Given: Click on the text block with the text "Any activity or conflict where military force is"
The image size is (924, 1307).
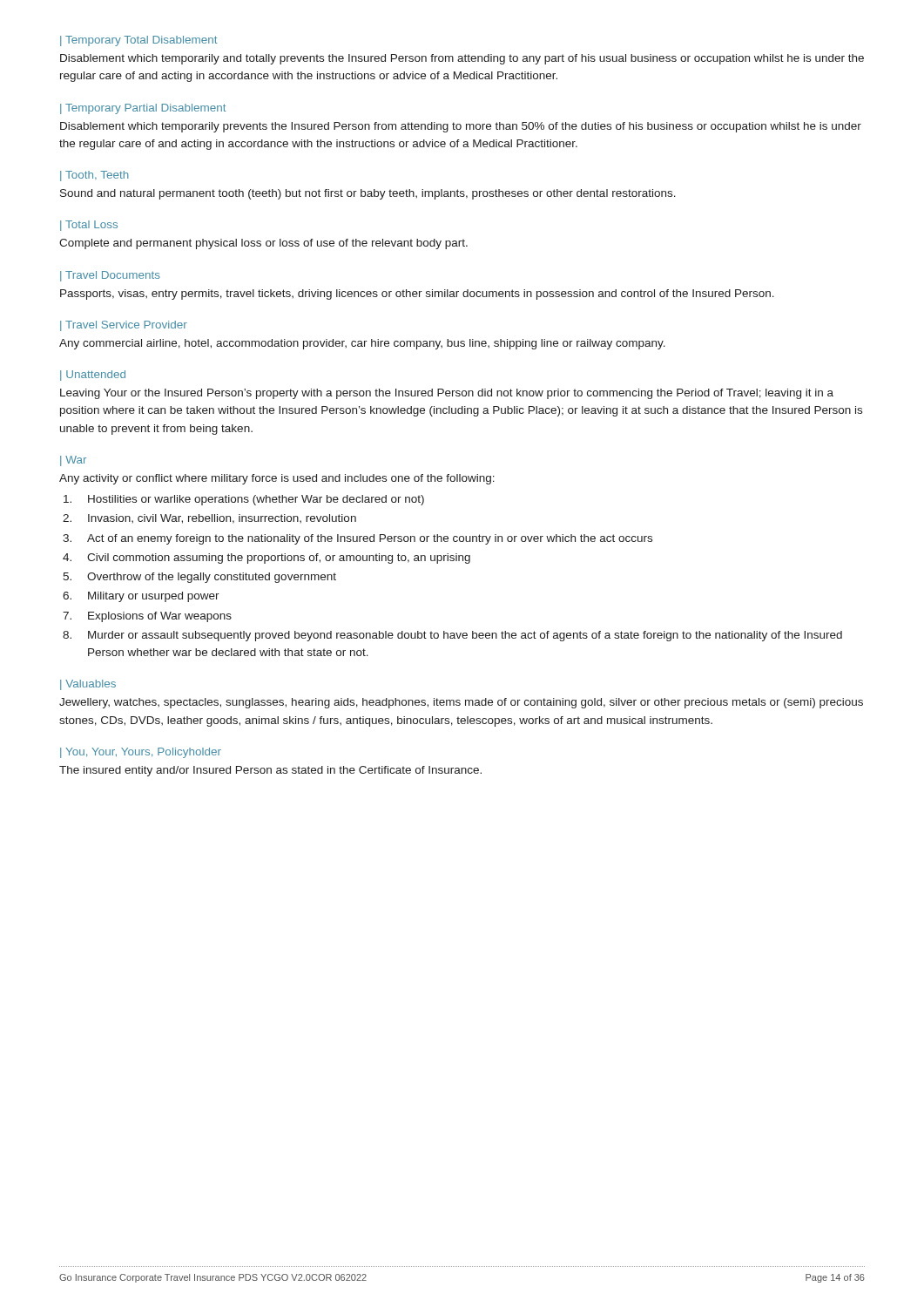Looking at the screenshot, I should tap(462, 478).
